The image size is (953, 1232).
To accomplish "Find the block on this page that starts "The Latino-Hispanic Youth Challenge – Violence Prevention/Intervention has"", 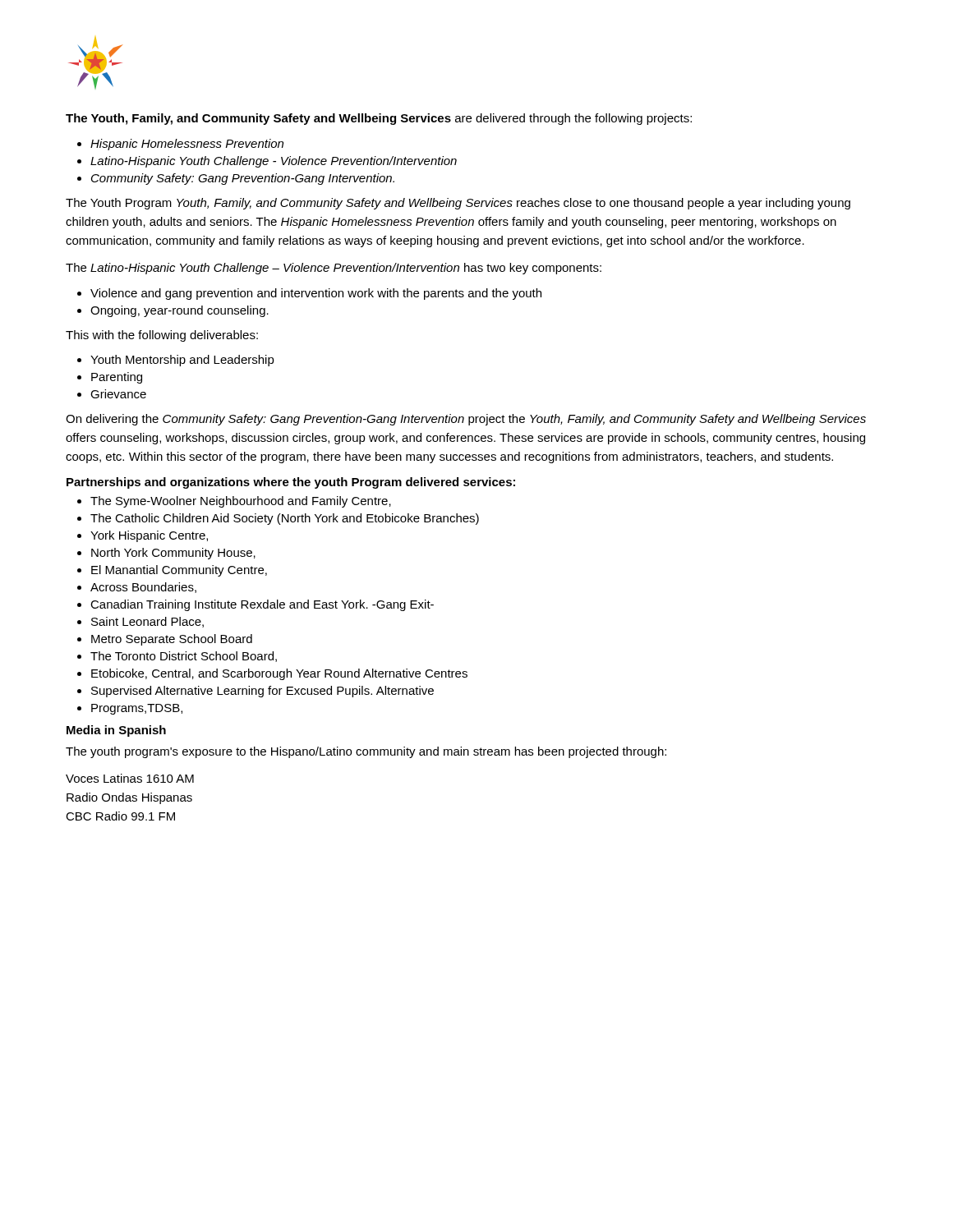I will point(334,268).
